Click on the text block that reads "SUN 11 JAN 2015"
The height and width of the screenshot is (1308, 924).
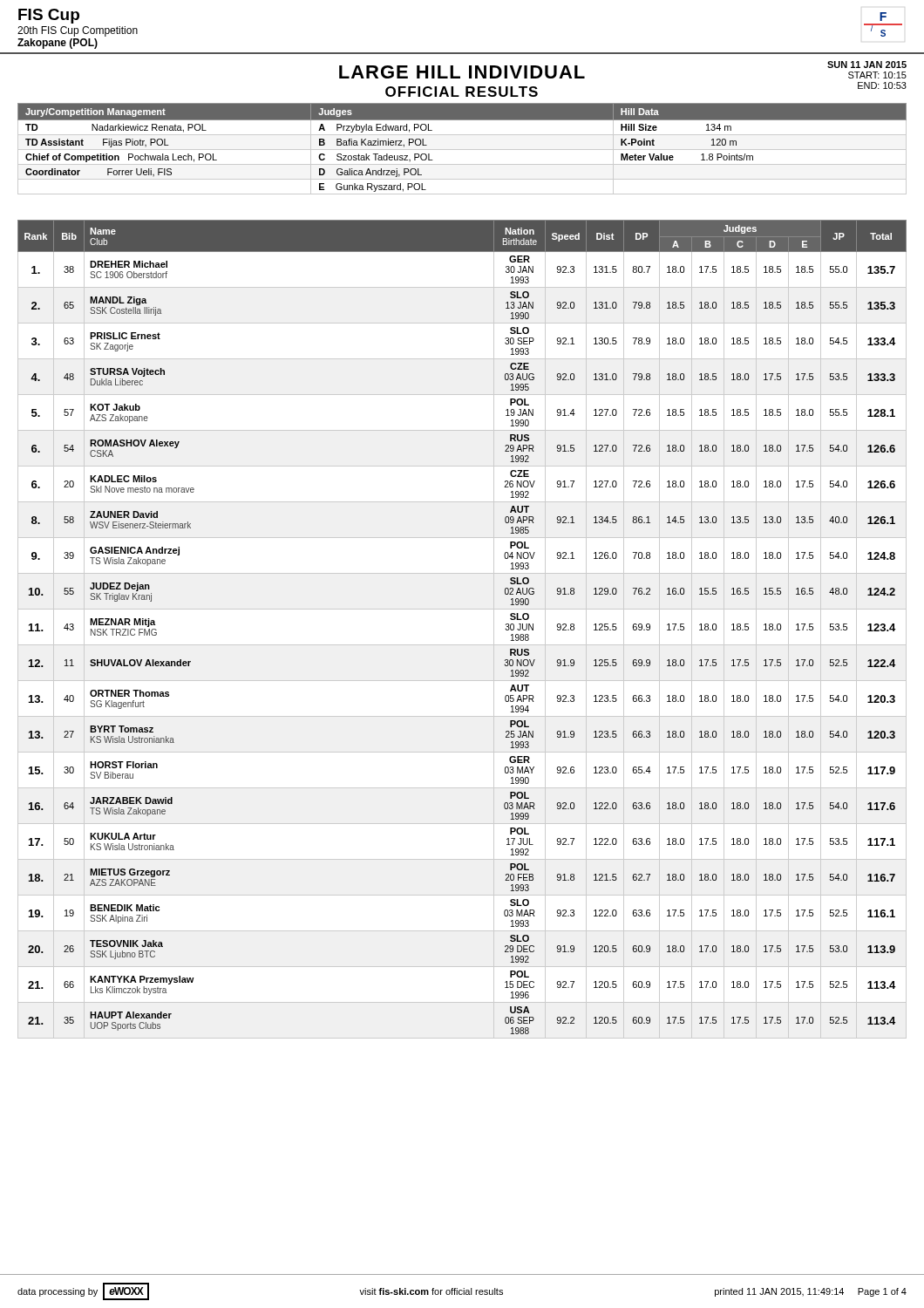(867, 75)
